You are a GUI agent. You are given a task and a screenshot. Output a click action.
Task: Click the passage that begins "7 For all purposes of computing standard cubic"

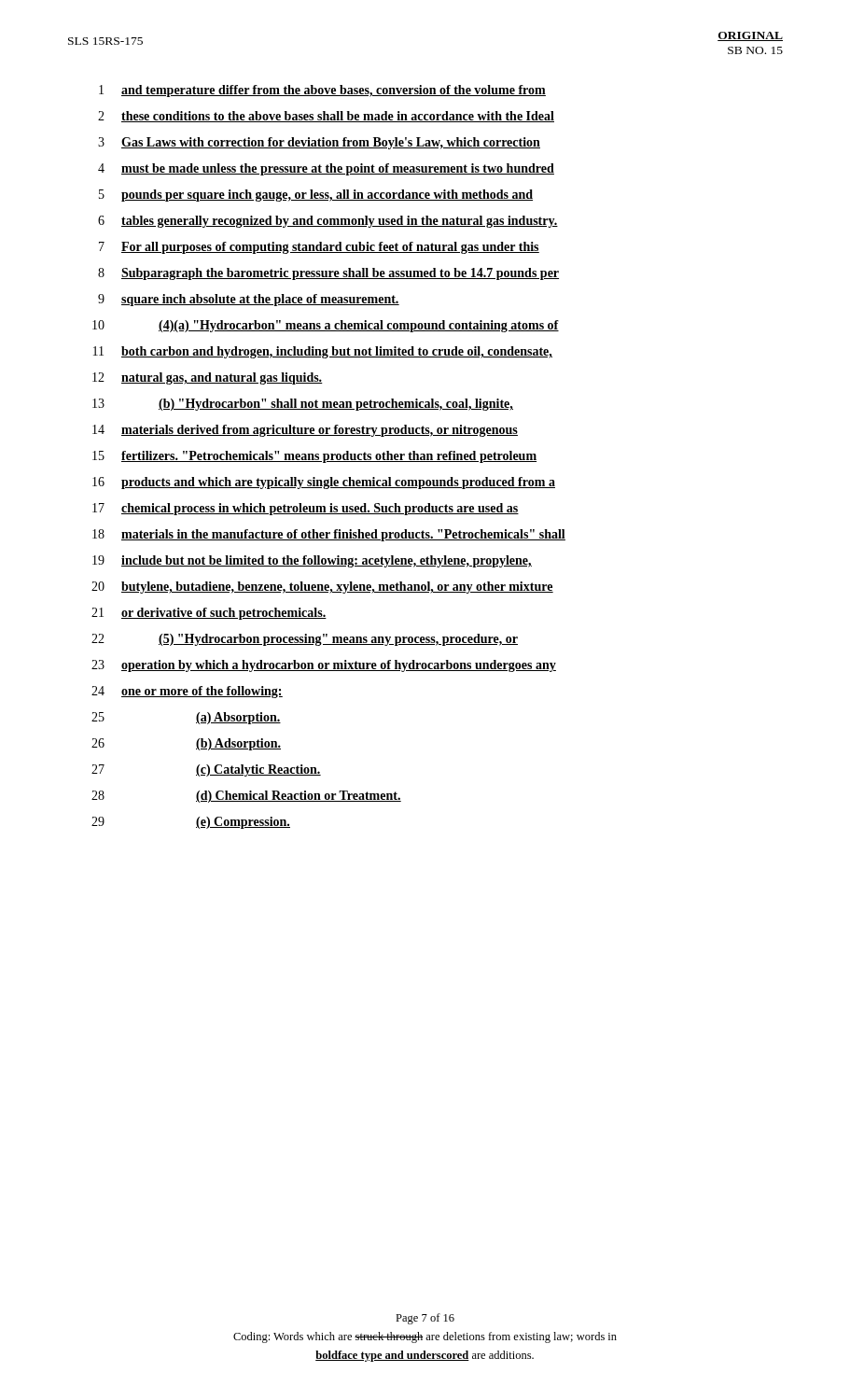425,248
